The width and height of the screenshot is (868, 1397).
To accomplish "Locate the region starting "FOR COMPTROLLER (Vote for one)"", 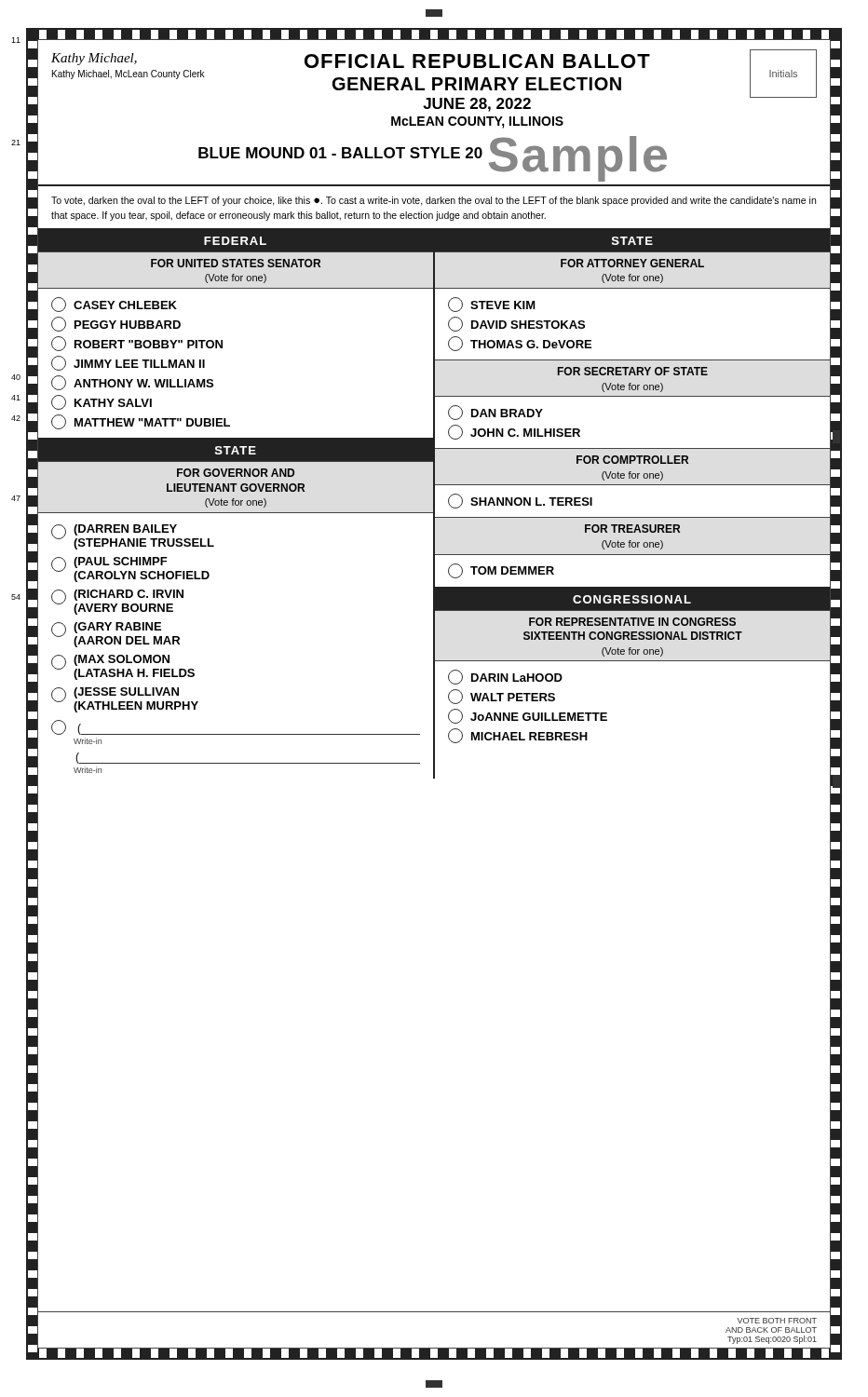I will [632, 467].
